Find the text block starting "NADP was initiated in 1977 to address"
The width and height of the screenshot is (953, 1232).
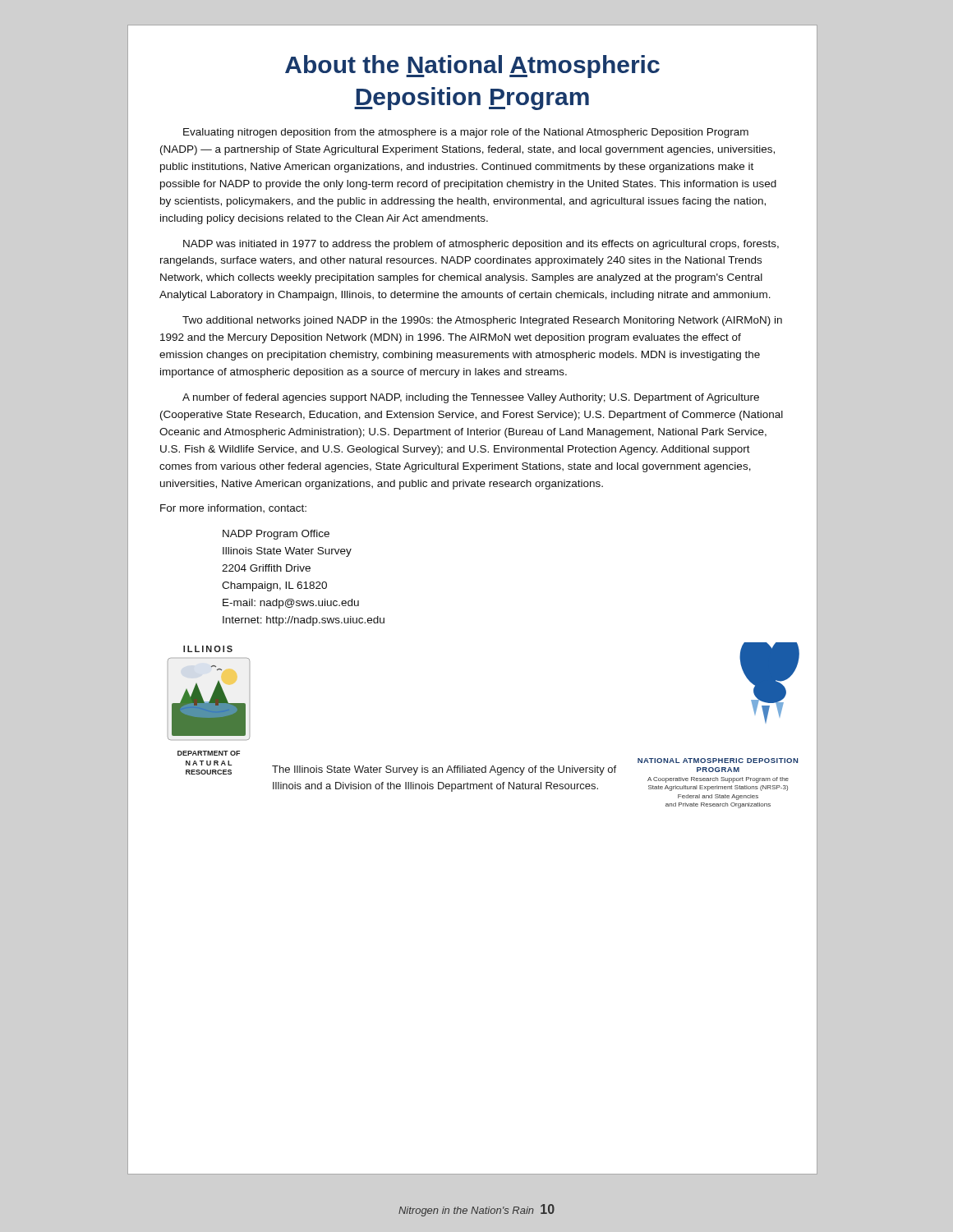click(x=472, y=270)
